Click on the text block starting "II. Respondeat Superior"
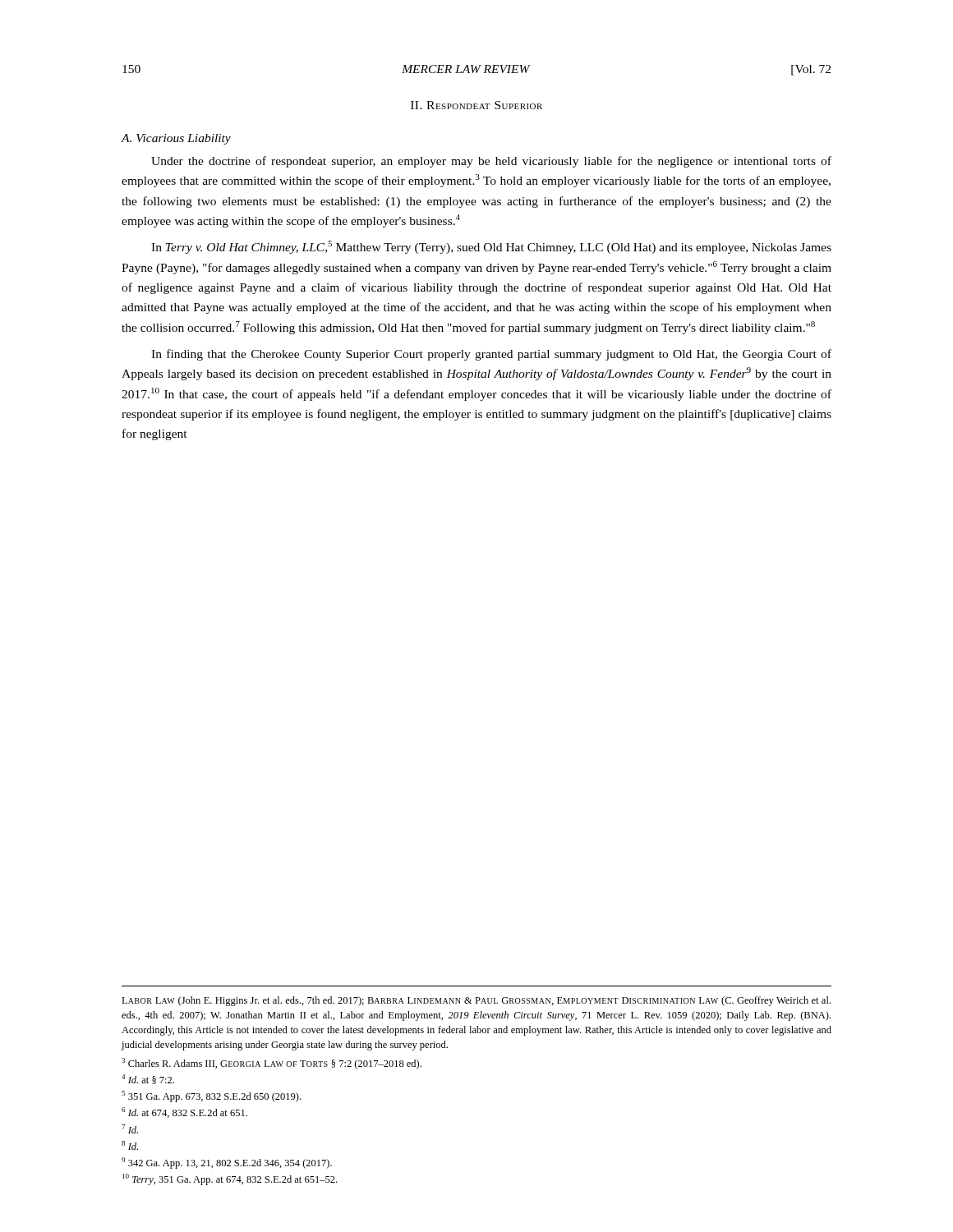 coord(476,105)
